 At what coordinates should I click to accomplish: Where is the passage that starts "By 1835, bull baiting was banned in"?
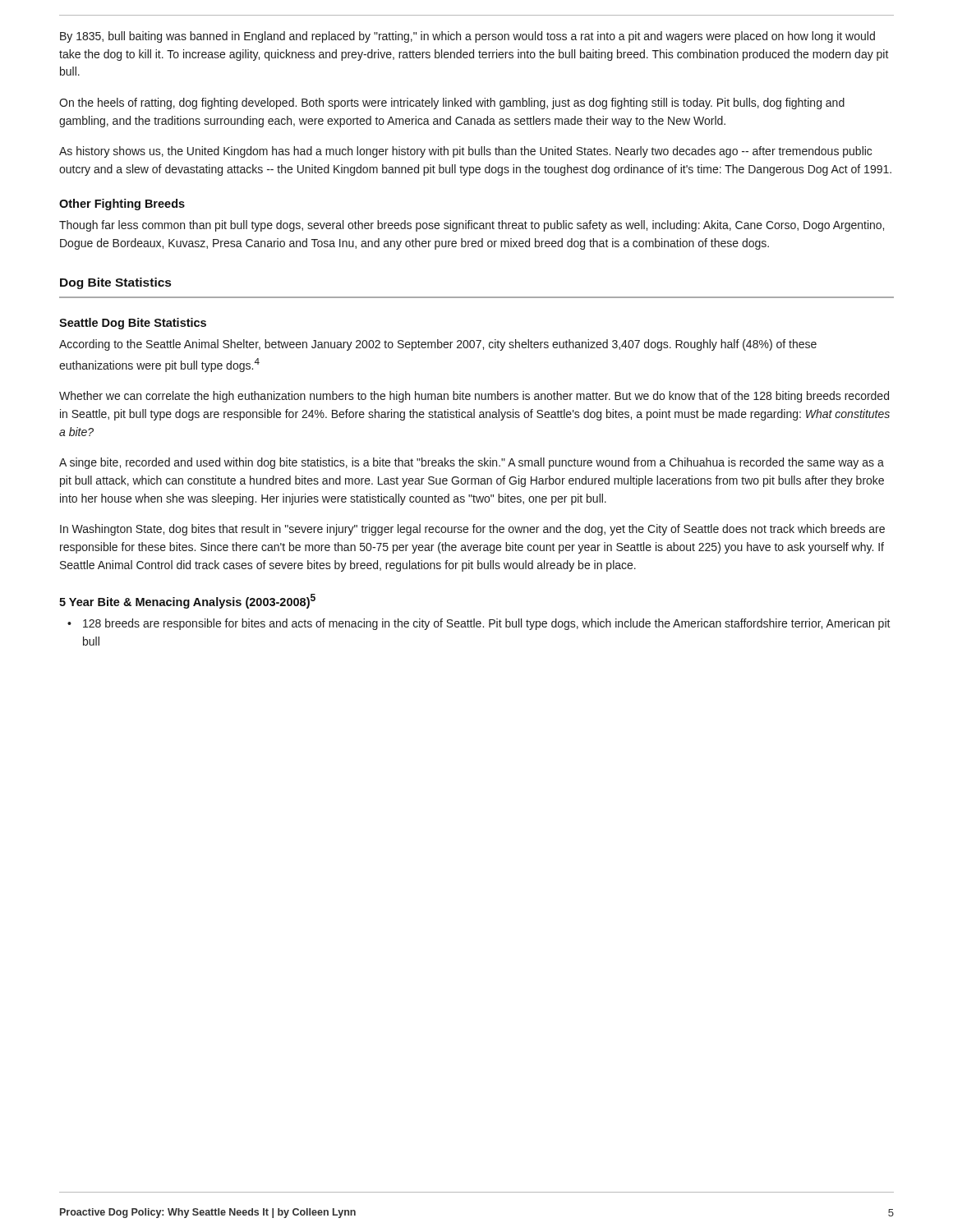point(474,54)
